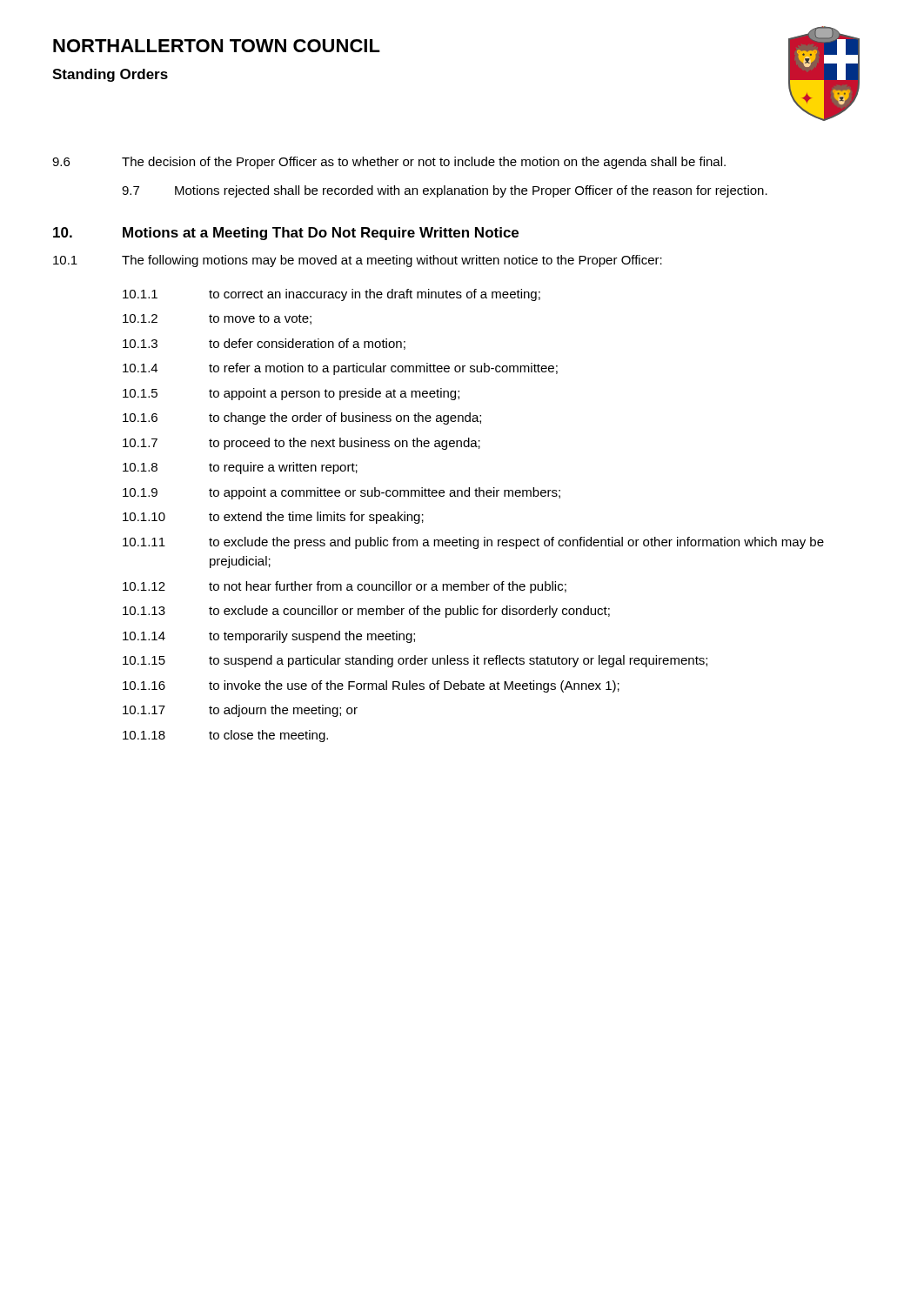This screenshot has height=1305, width=924.
Task: Point to "NORTHALLERTON TOWN COUNCIL"
Action: click(x=216, y=46)
